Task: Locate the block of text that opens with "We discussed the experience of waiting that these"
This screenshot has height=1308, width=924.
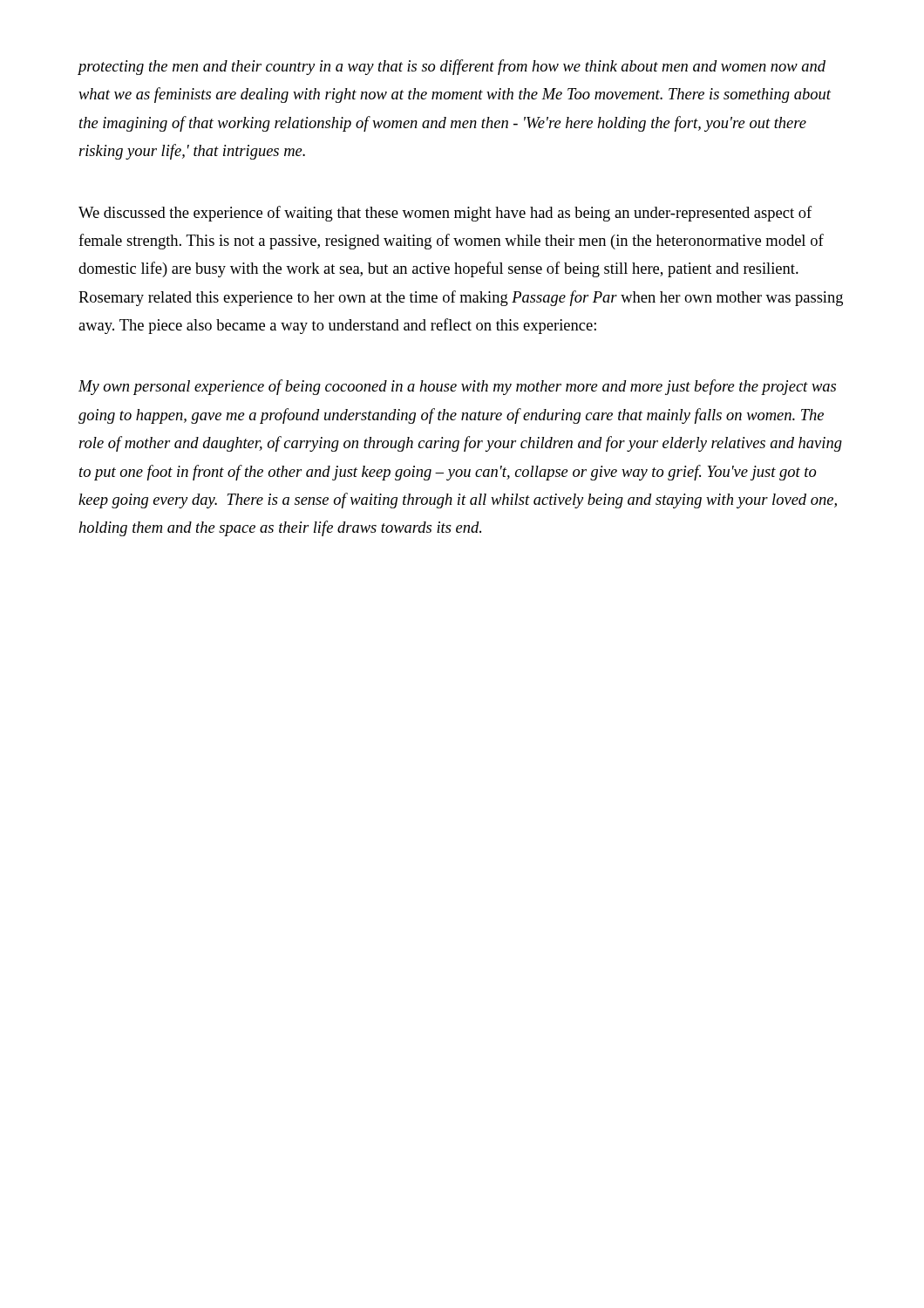Action: pyautogui.click(x=461, y=269)
